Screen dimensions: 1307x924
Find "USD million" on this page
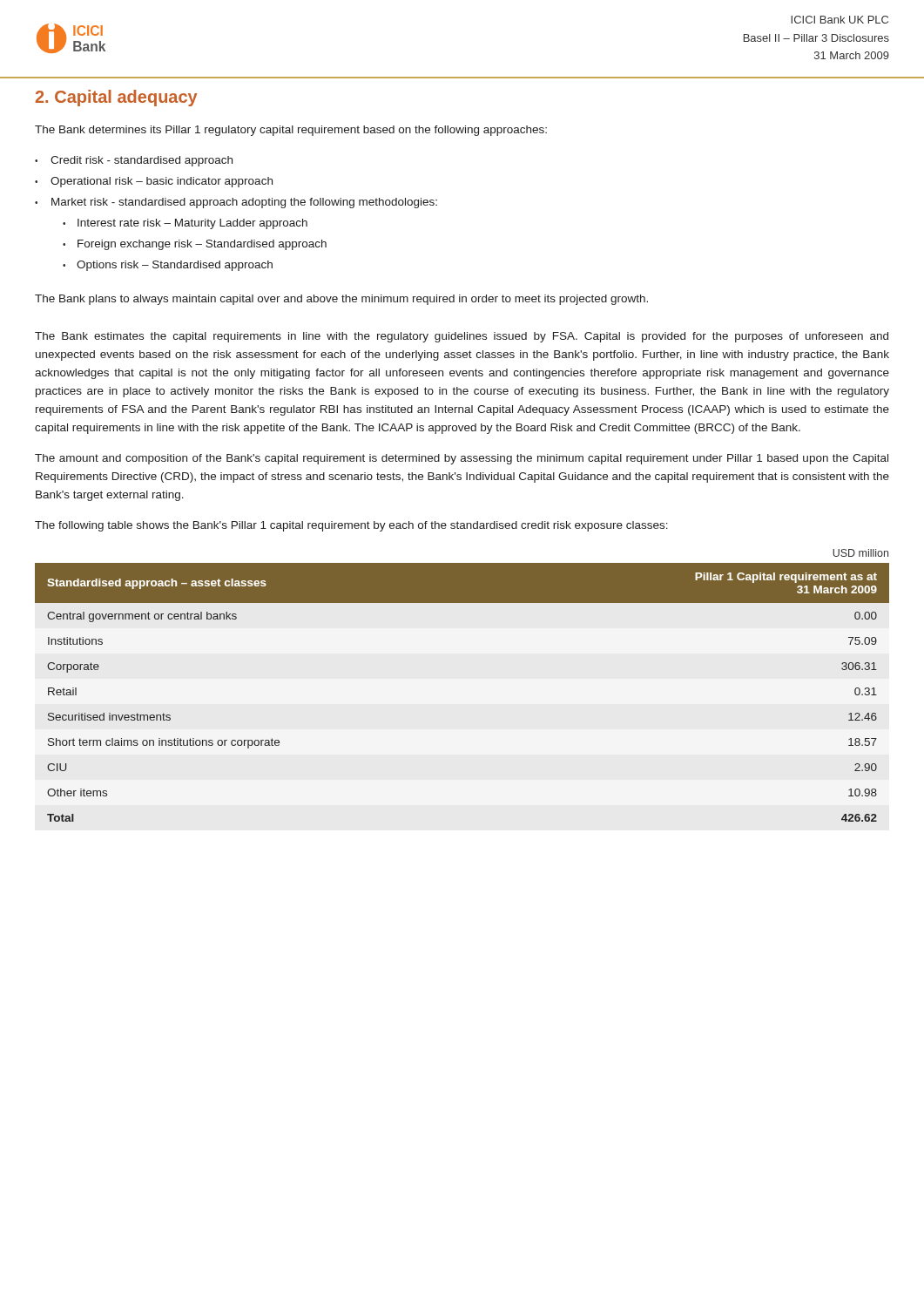(x=861, y=553)
